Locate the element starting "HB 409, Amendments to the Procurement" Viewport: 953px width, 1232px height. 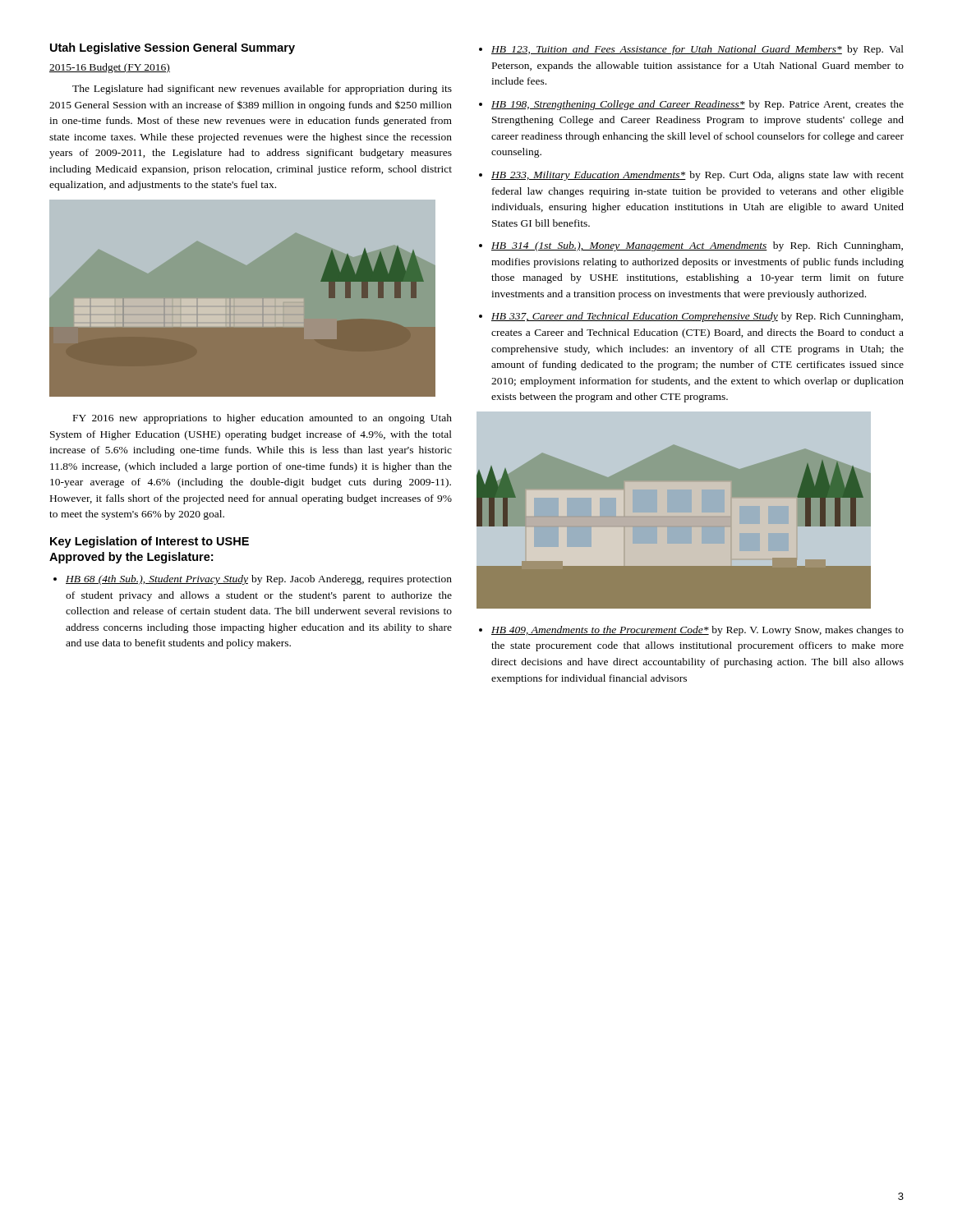(x=698, y=654)
